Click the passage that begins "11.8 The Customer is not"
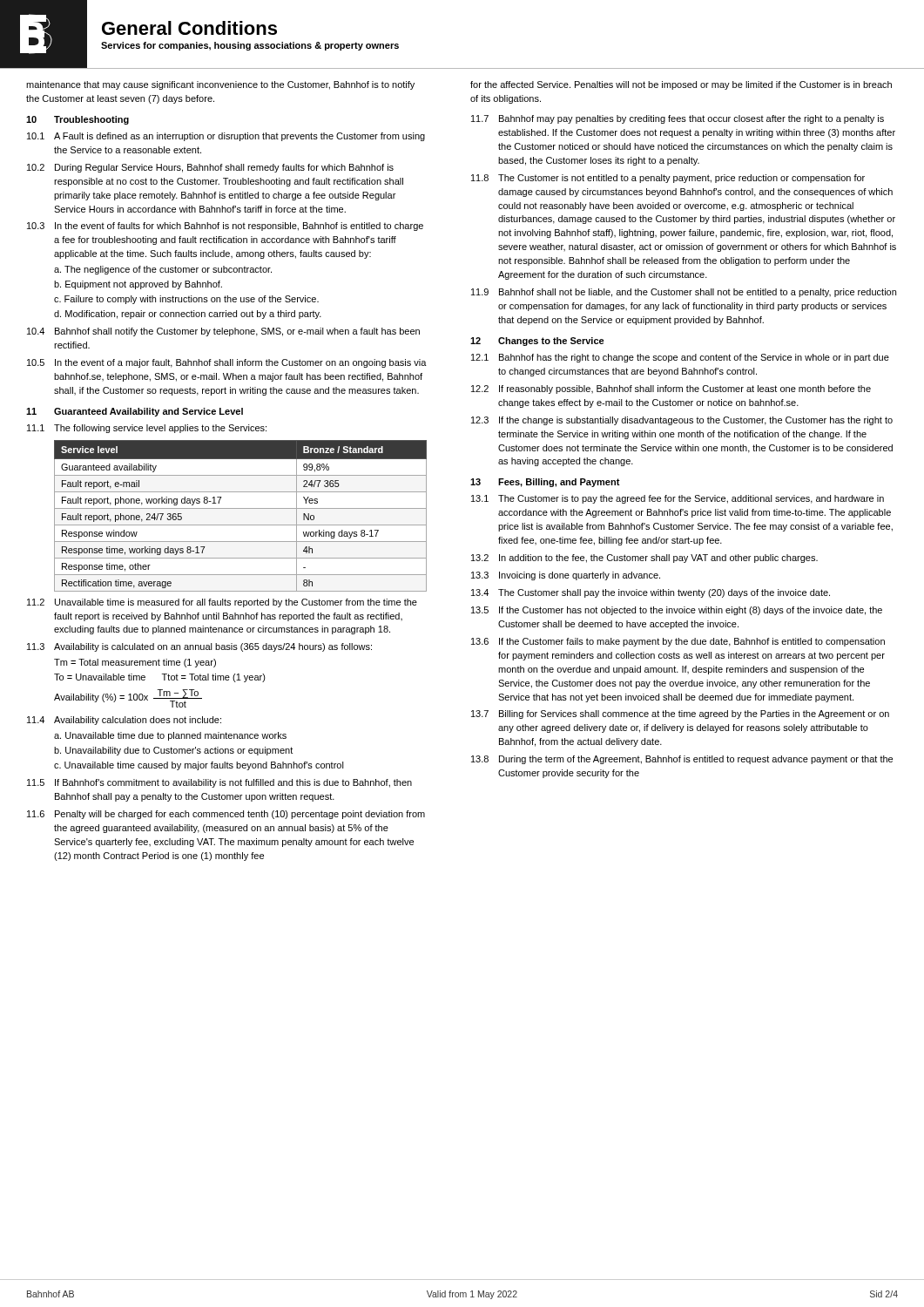Screen dimensions: 1307x924 [685, 227]
